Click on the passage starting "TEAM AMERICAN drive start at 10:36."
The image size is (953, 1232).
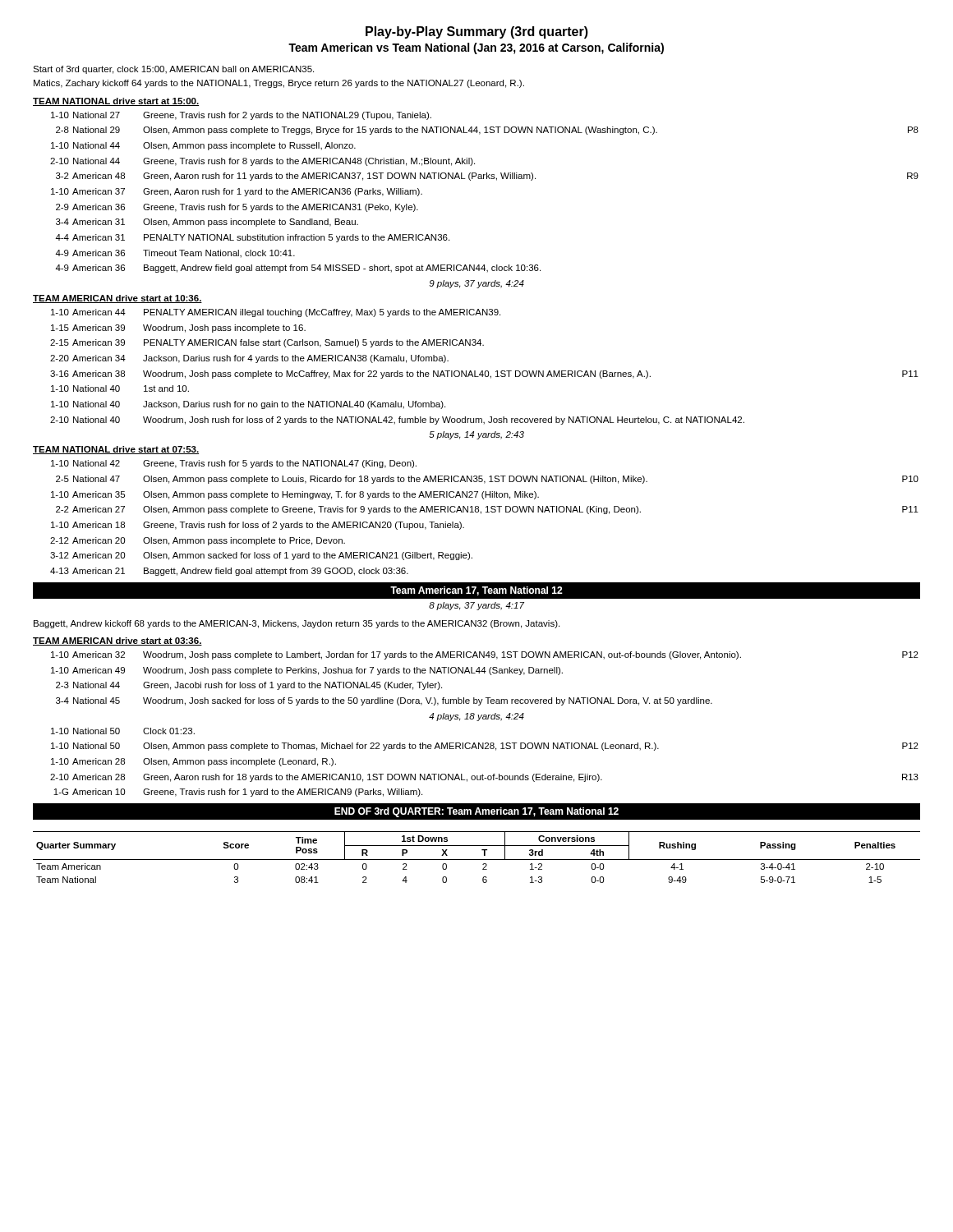(117, 298)
